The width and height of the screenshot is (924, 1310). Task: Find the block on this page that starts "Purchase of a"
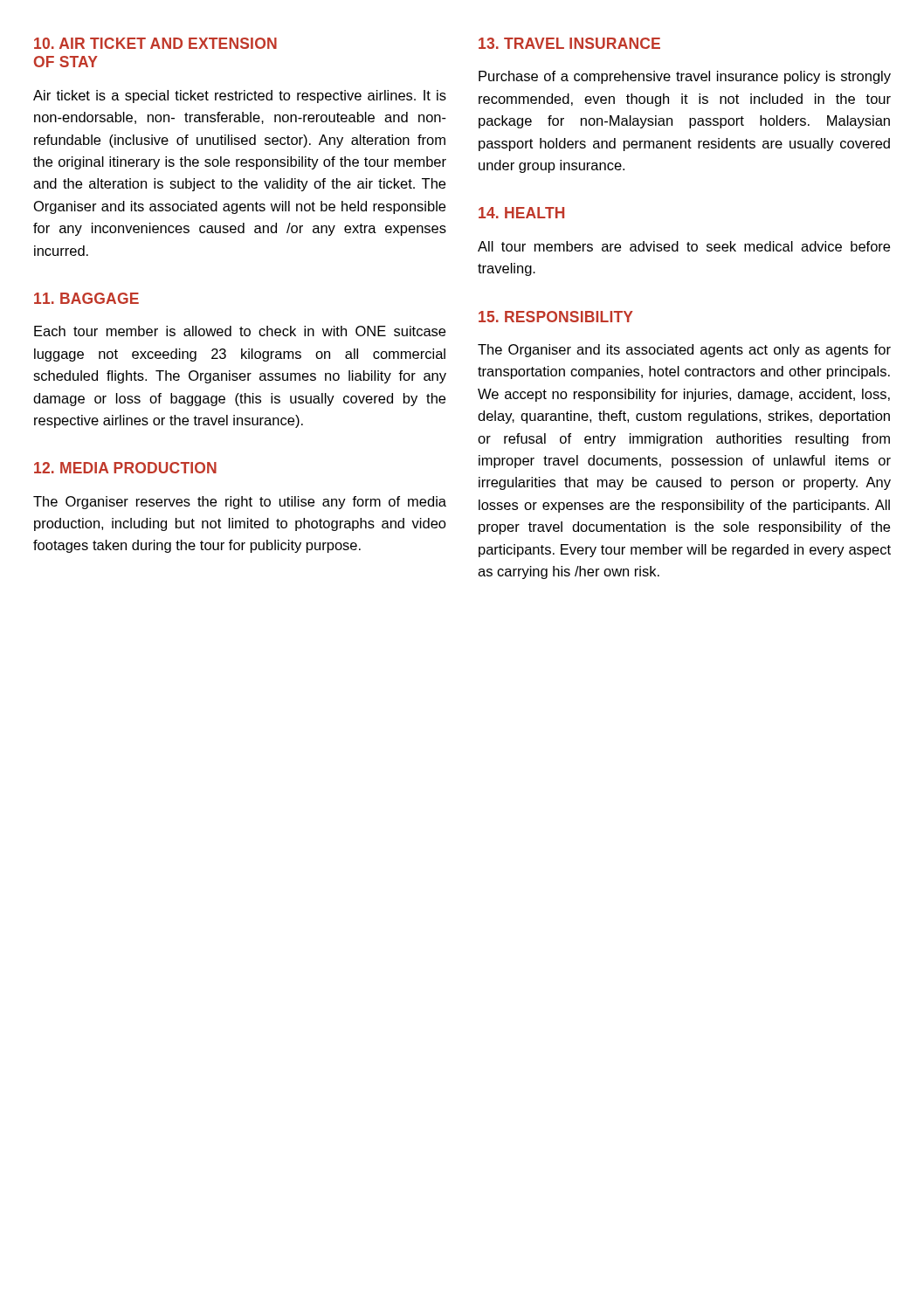[x=684, y=121]
